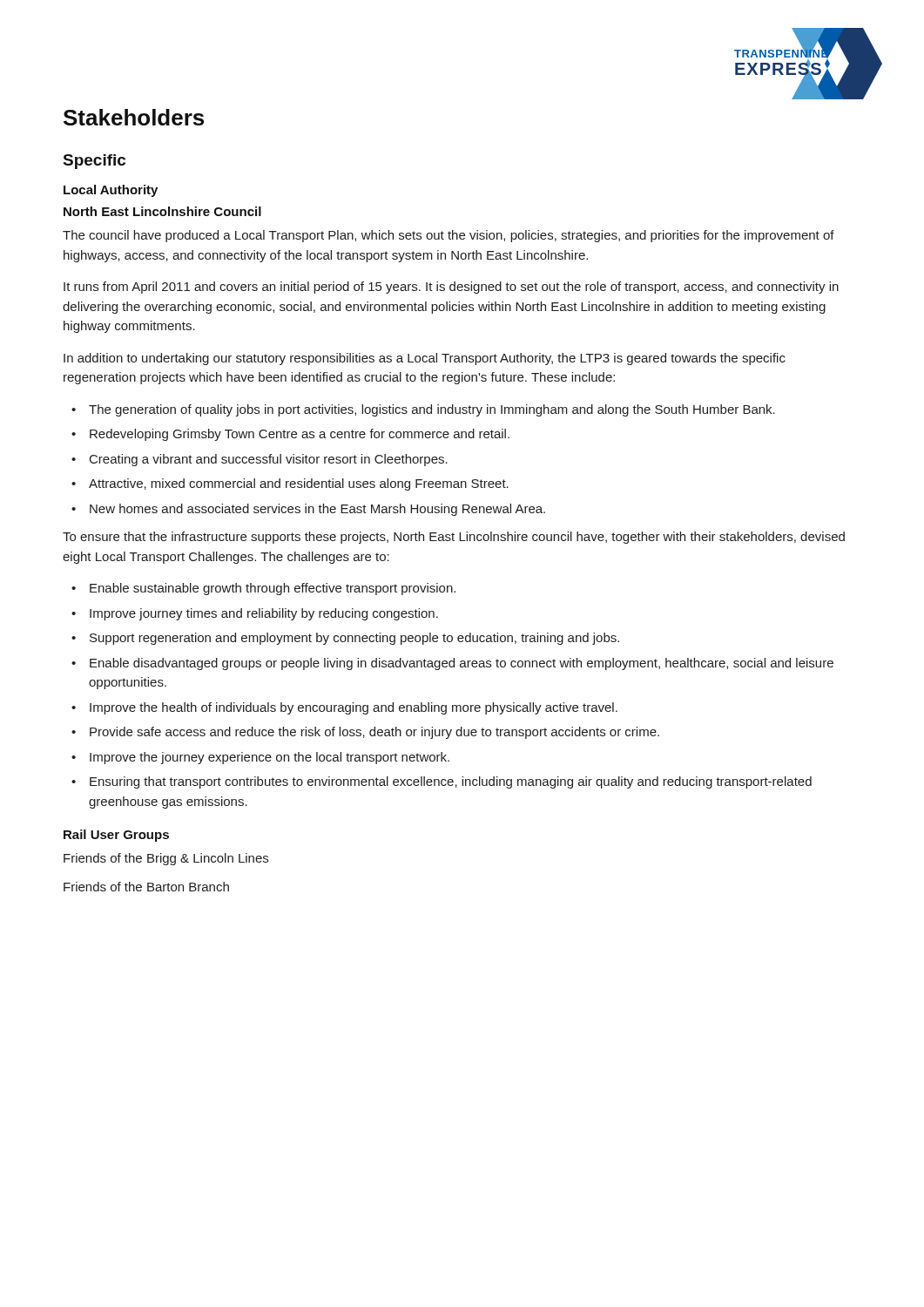Find the list item that reads "The generation of quality jobs in port"
The height and width of the screenshot is (1307, 924).
432,409
